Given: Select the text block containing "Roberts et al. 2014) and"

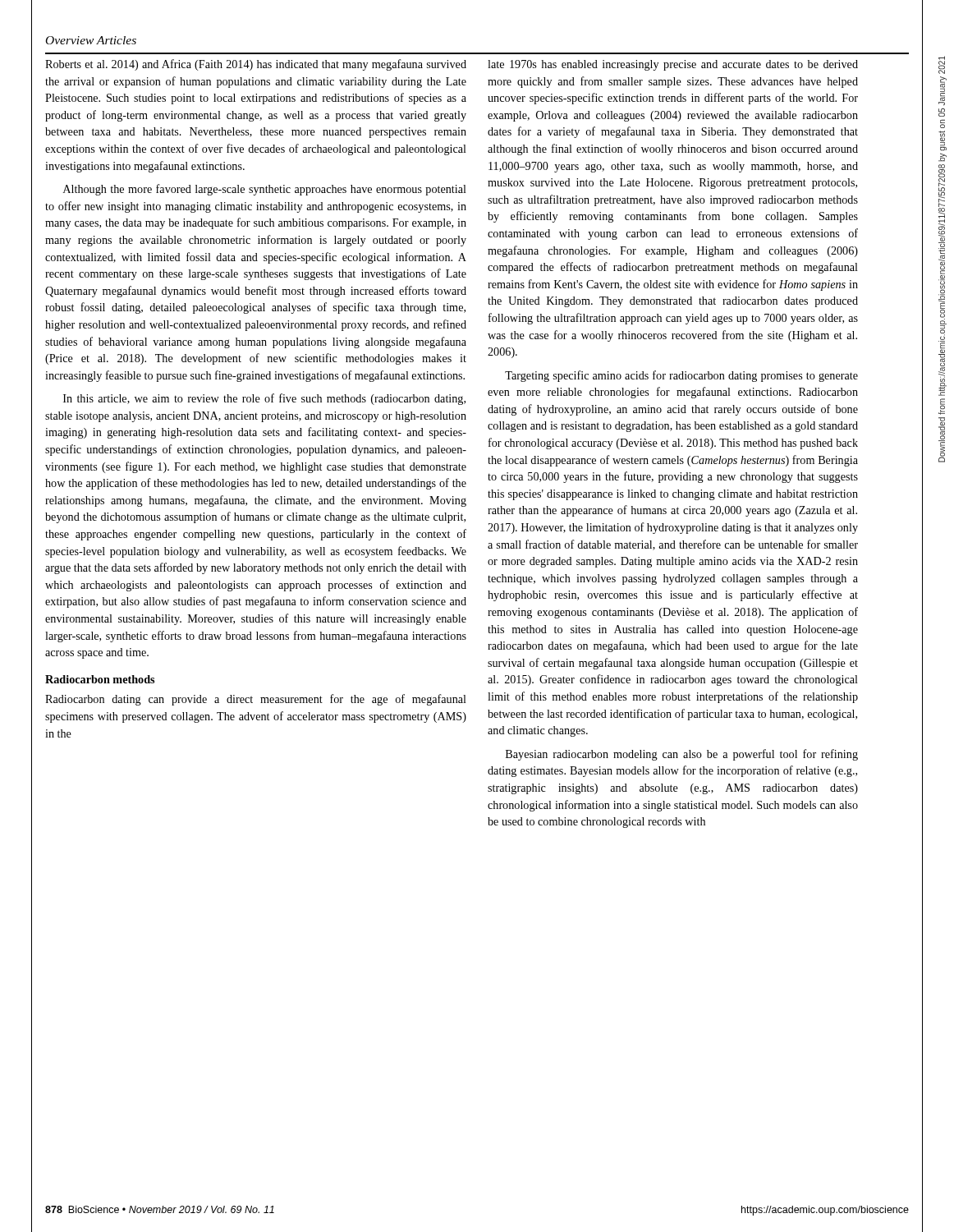Looking at the screenshot, I should [256, 115].
